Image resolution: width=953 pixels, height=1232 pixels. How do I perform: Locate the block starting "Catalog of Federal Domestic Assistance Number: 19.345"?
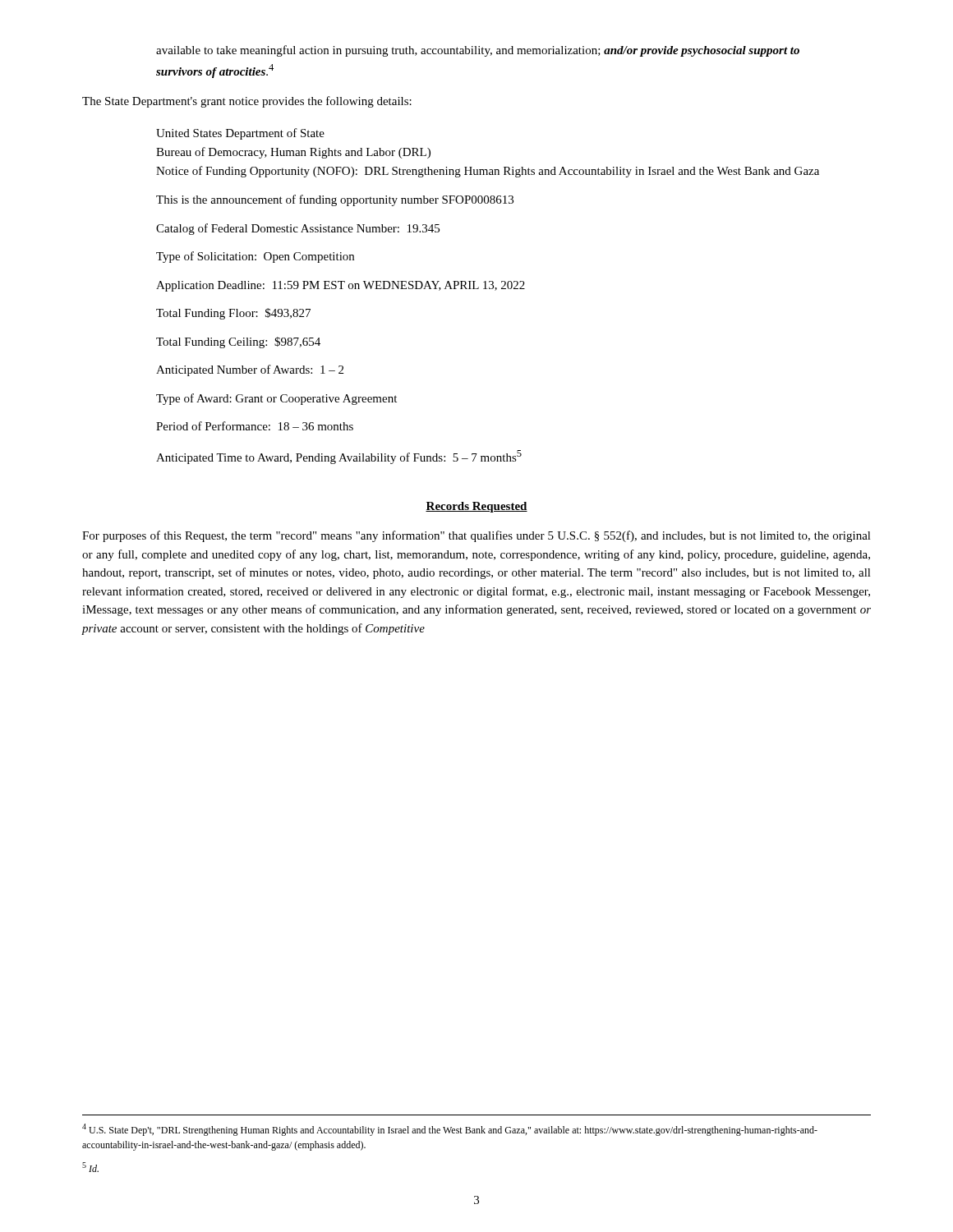pyautogui.click(x=298, y=229)
